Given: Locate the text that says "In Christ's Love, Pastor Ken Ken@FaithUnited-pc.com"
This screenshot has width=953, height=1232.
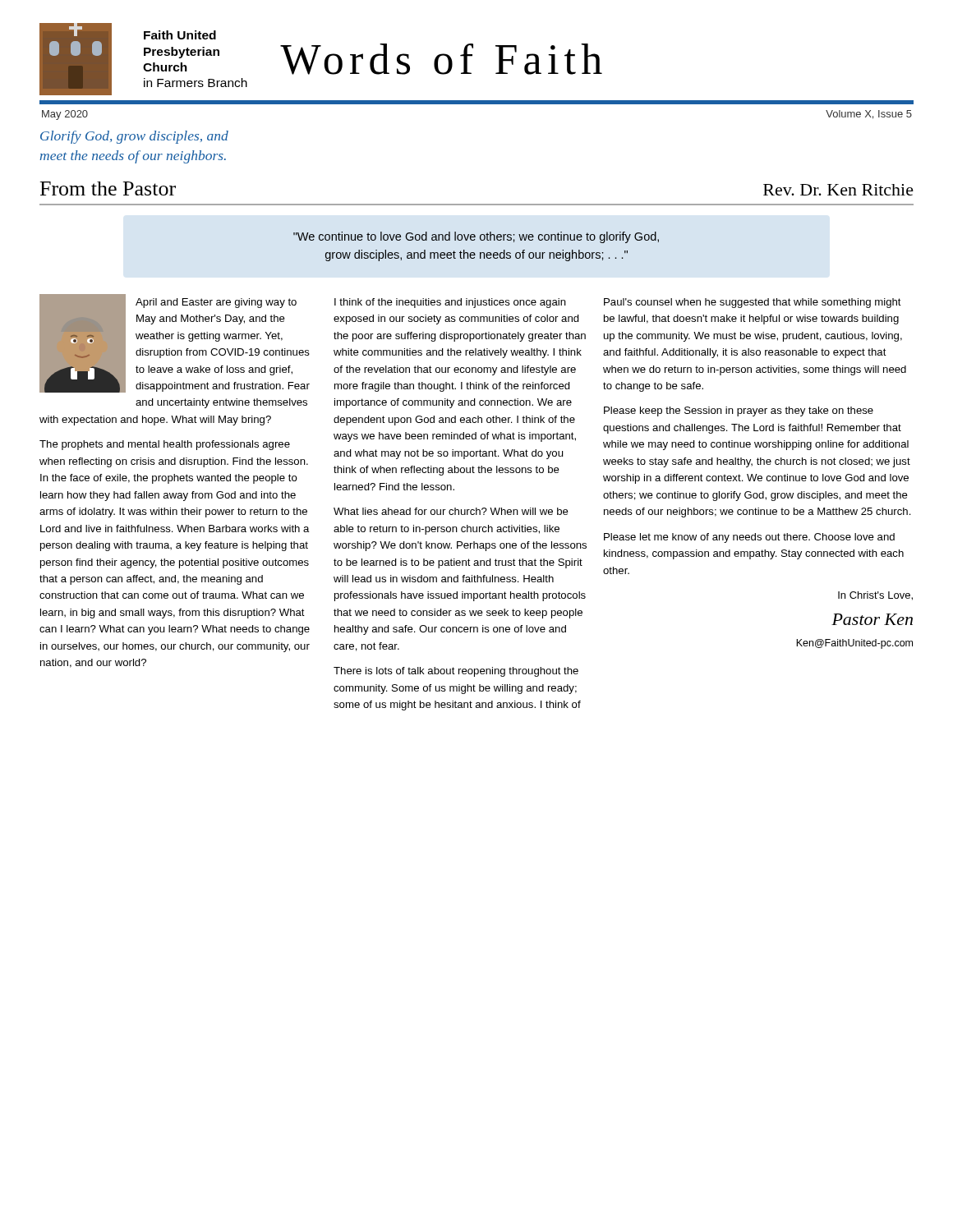Looking at the screenshot, I should tap(875, 596).
